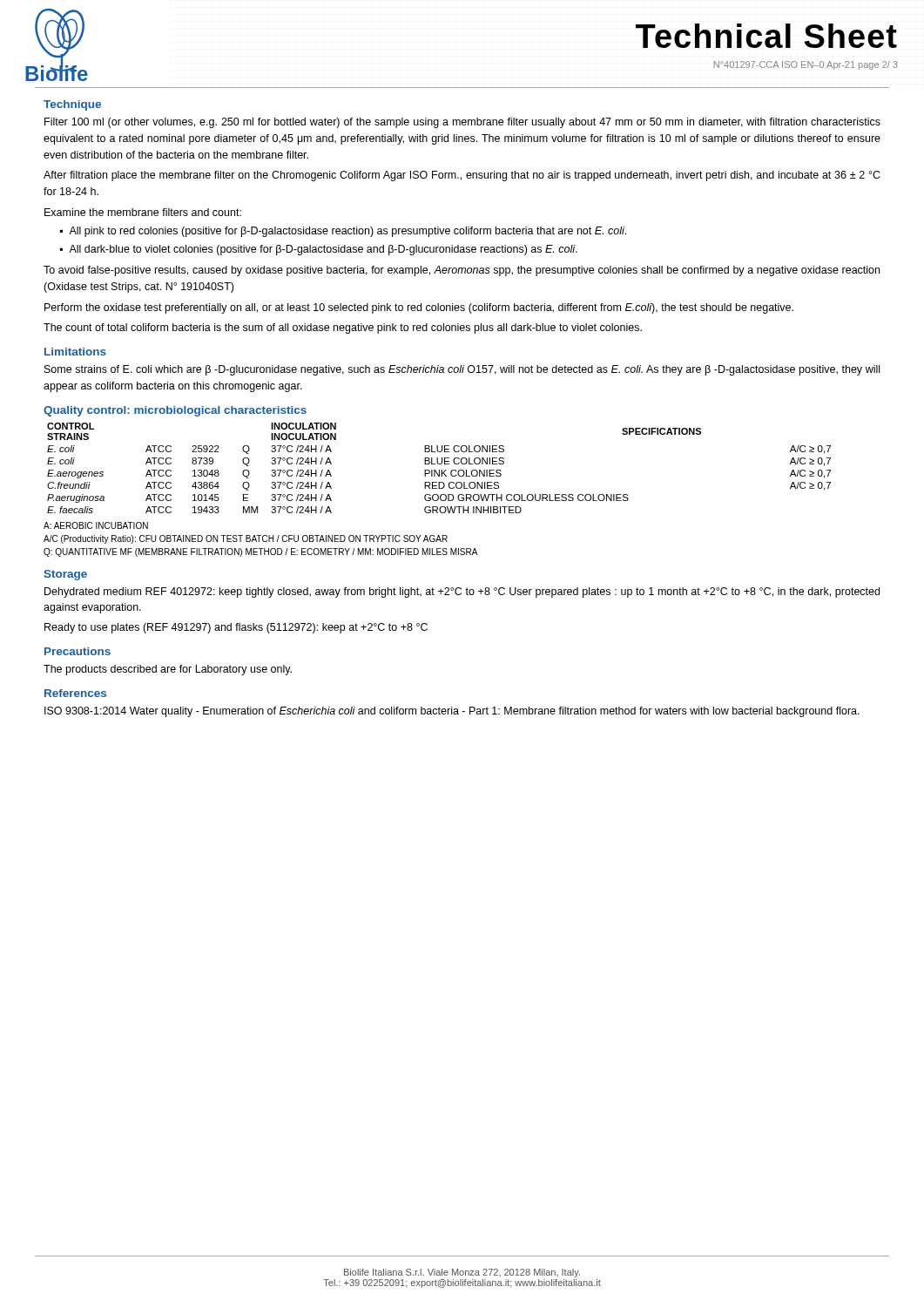Find the text block that says "Ready to use plates (REF"
Screen dimensions: 1307x924
tap(236, 627)
